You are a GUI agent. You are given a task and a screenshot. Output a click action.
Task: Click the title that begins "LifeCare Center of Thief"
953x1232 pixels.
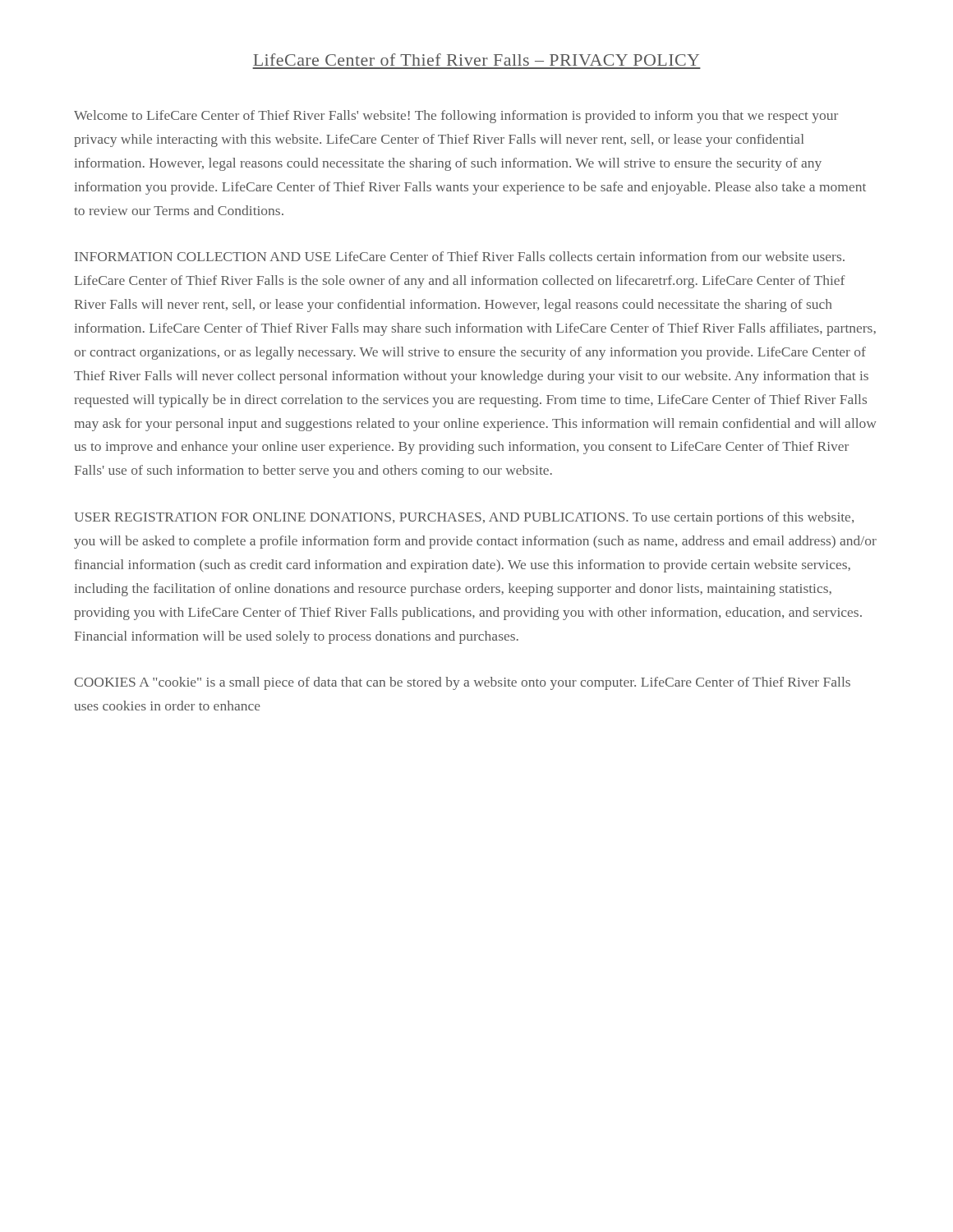tap(476, 60)
